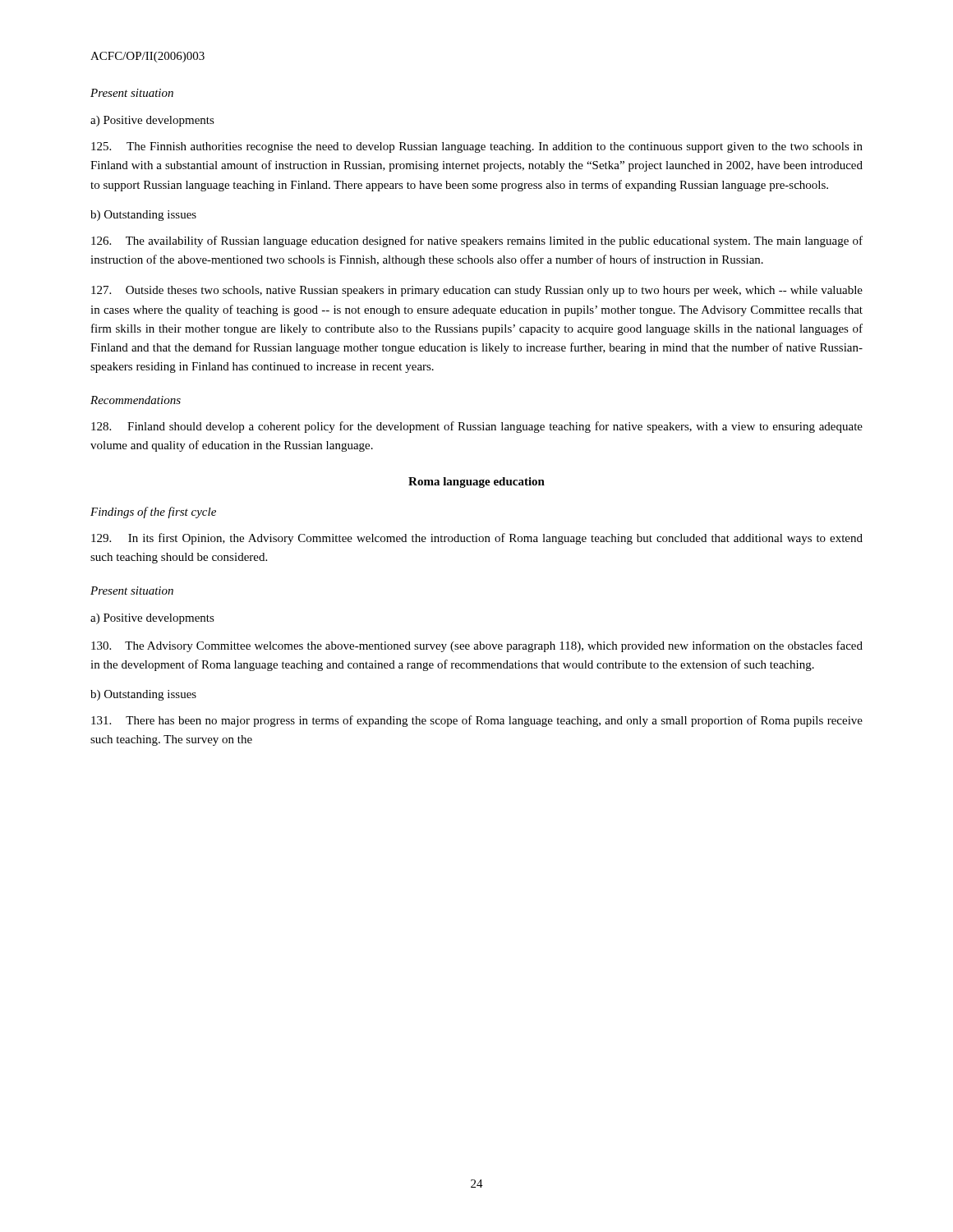Find the section header on this page that starts "Findings of the first"
This screenshot has height=1232, width=953.
pos(153,512)
